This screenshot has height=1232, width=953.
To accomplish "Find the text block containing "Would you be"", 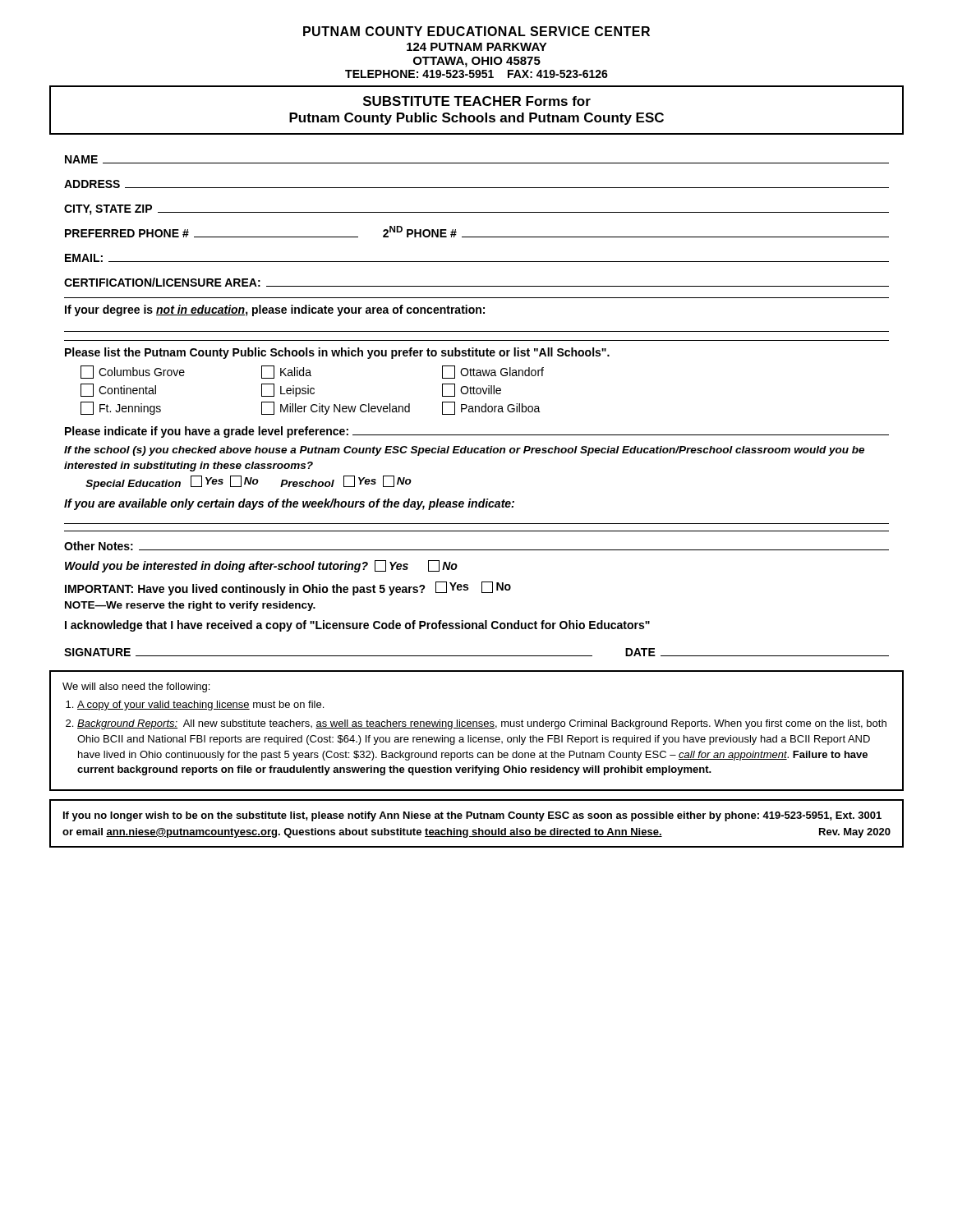I will (x=261, y=566).
